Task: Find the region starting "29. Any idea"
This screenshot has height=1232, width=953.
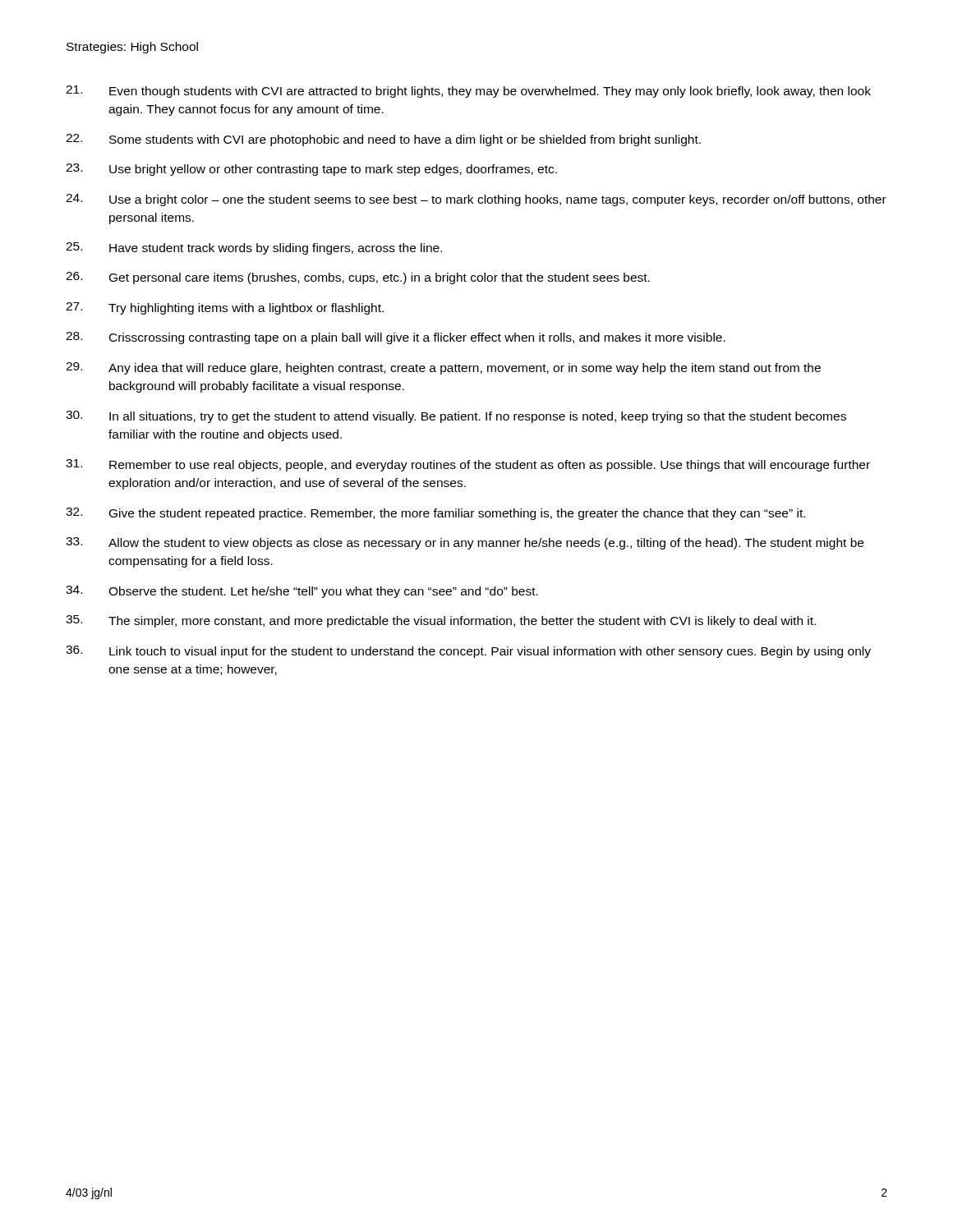Action: pos(476,377)
